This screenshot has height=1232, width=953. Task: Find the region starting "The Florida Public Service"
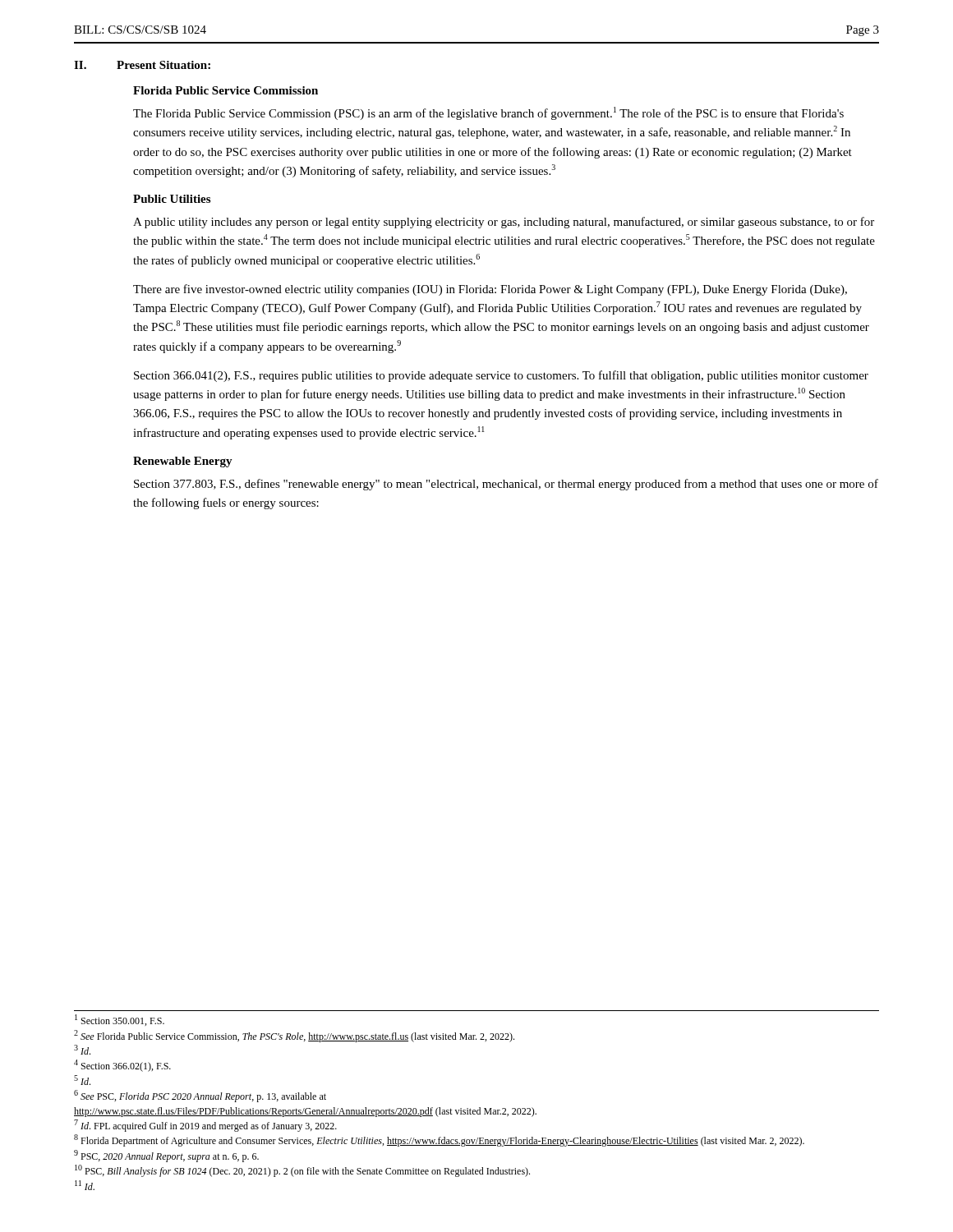click(x=492, y=141)
